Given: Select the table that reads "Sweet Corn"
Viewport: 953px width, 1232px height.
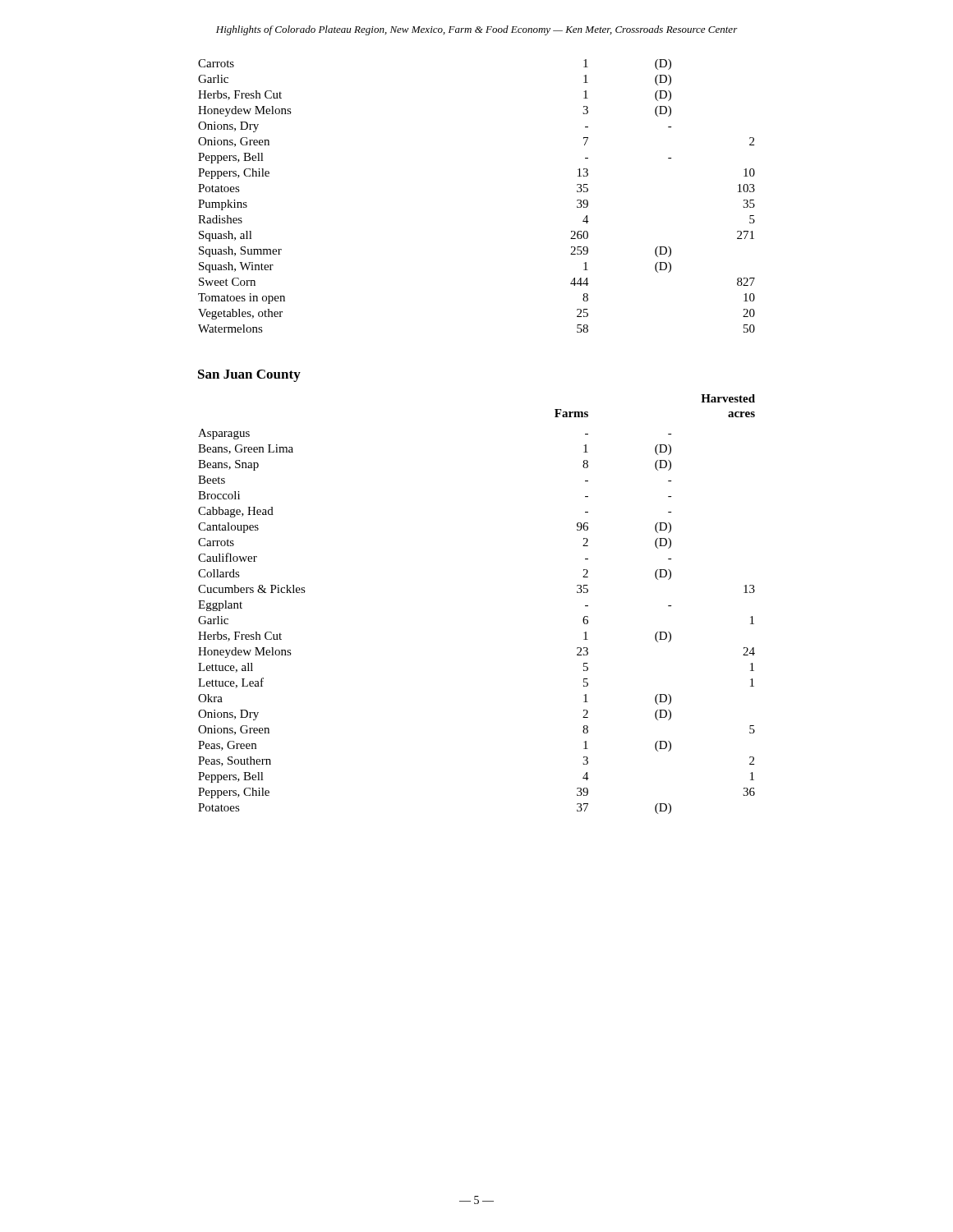Looking at the screenshot, I should (x=476, y=196).
